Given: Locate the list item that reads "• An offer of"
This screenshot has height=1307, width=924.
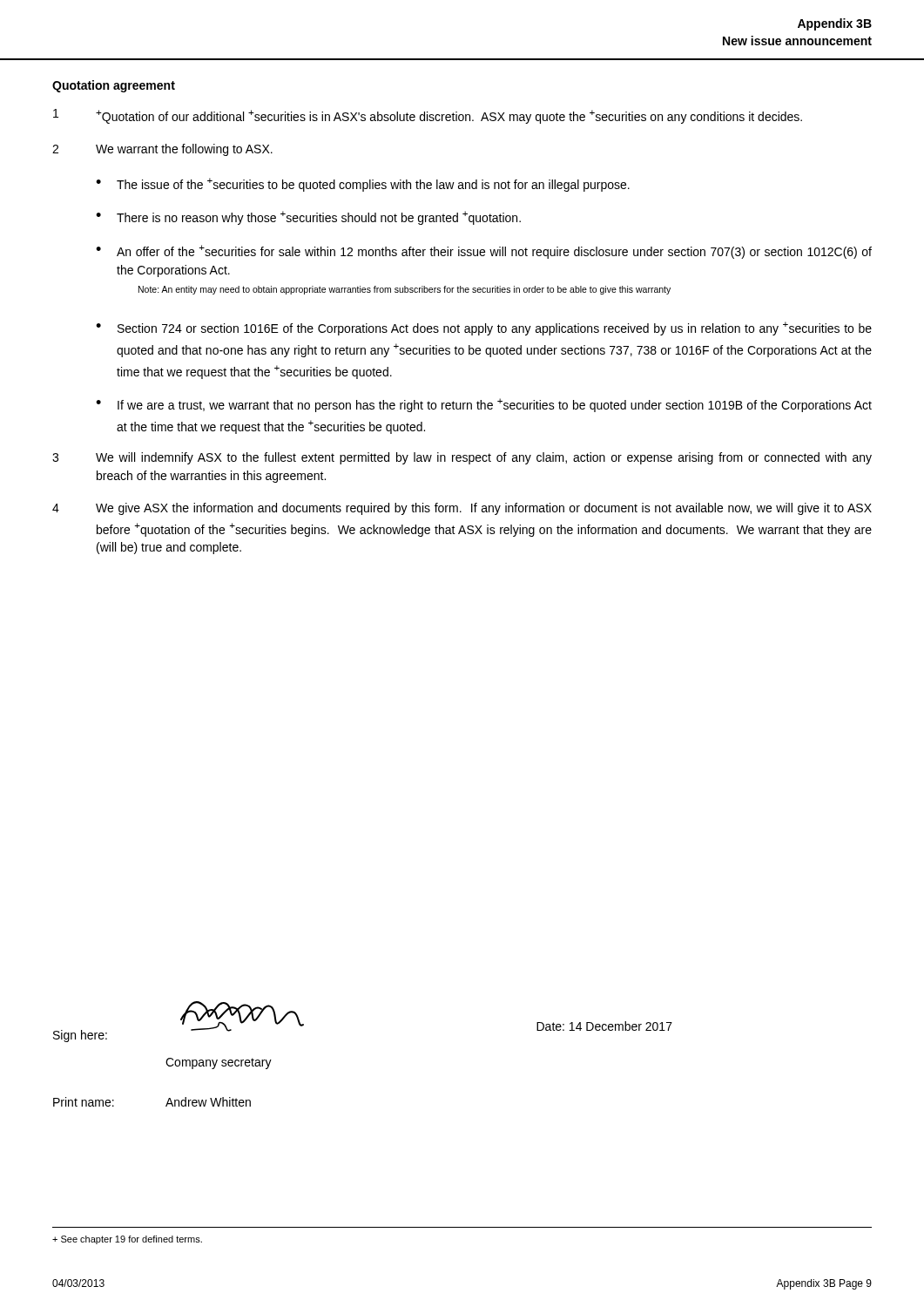Looking at the screenshot, I should pos(484,252).
